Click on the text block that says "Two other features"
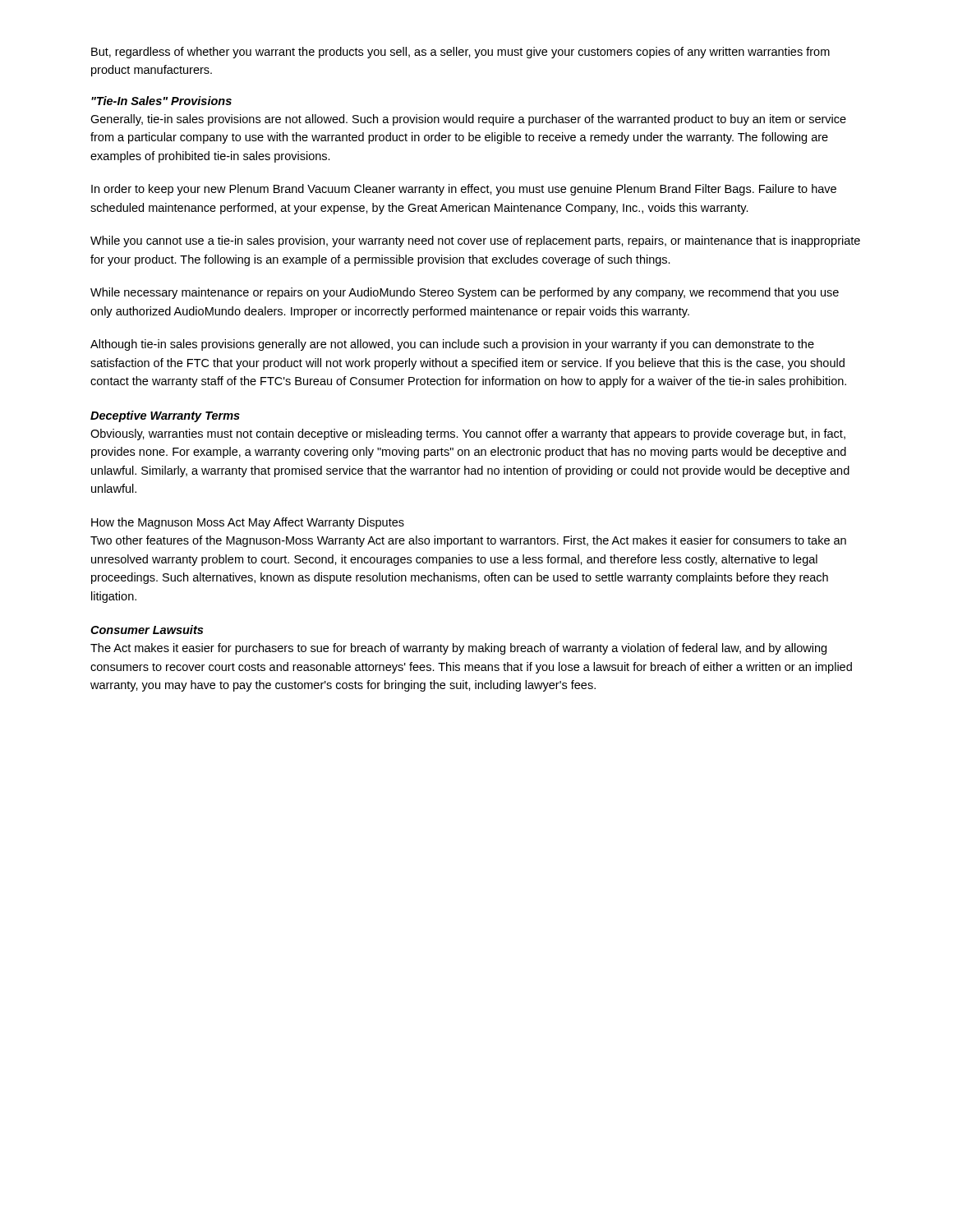The height and width of the screenshot is (1232, 953). click(x=469, y=568)
